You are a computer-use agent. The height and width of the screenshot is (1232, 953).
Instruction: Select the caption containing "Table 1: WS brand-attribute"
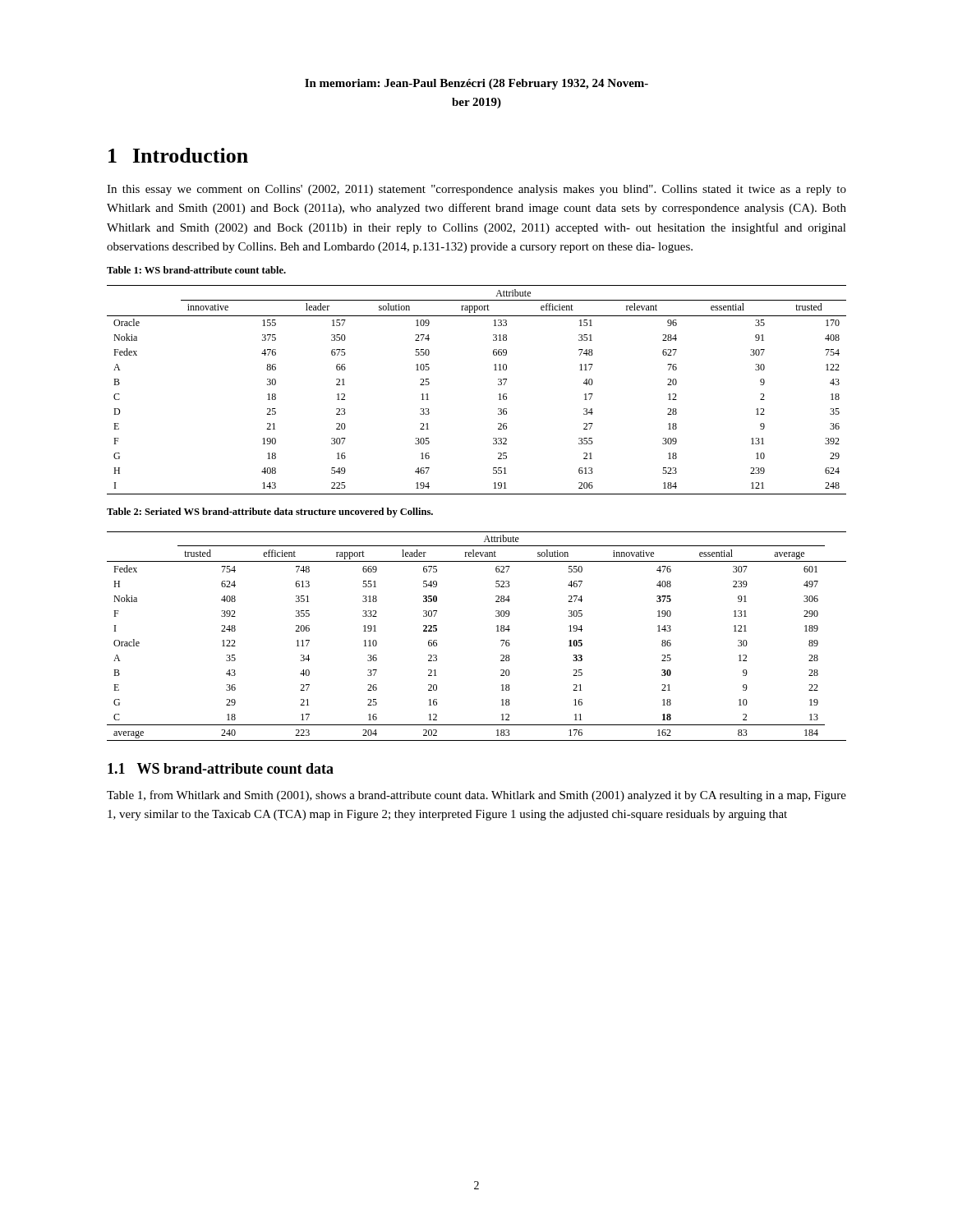196,270
